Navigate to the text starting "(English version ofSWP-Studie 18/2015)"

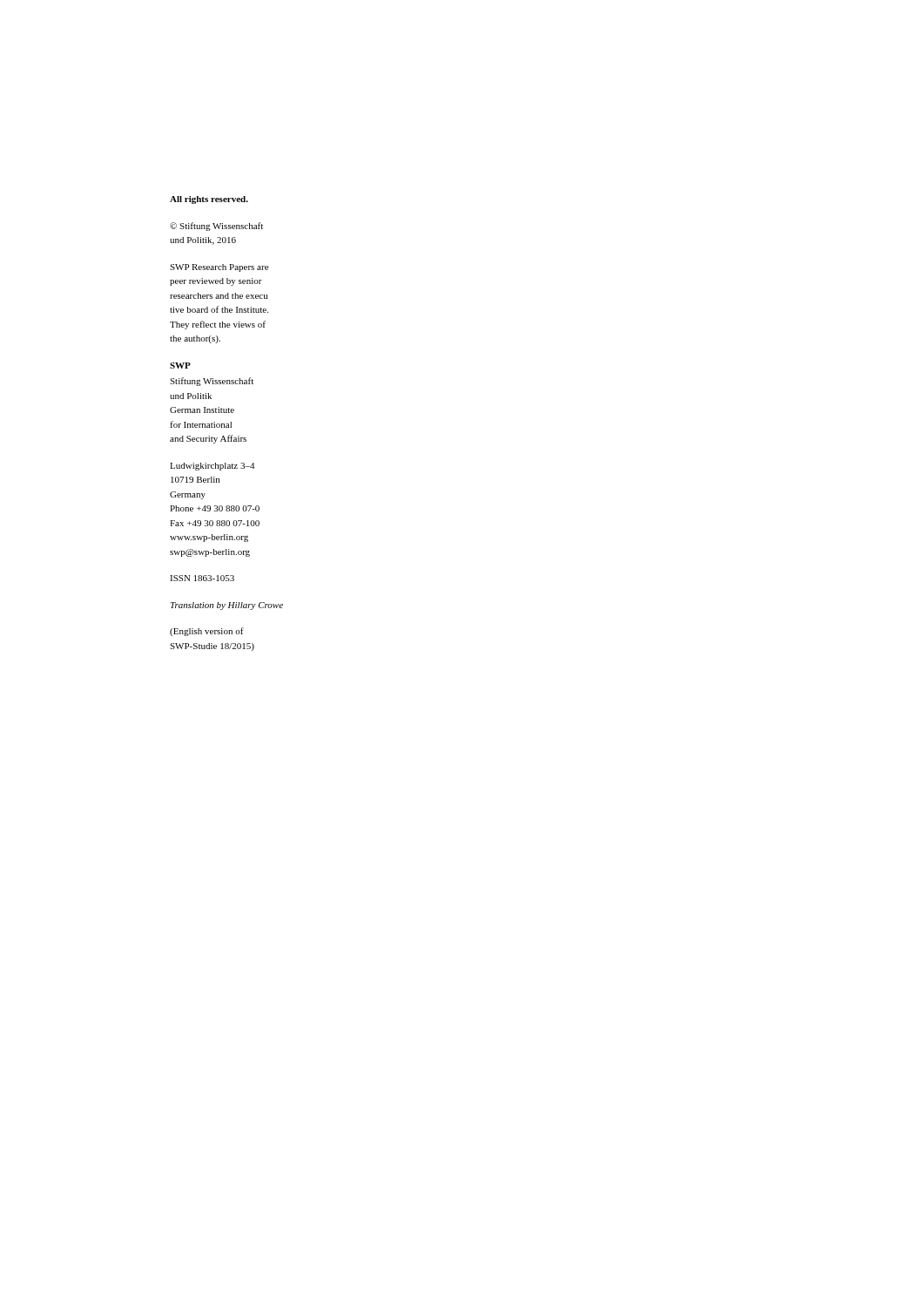tap(257, 638)
